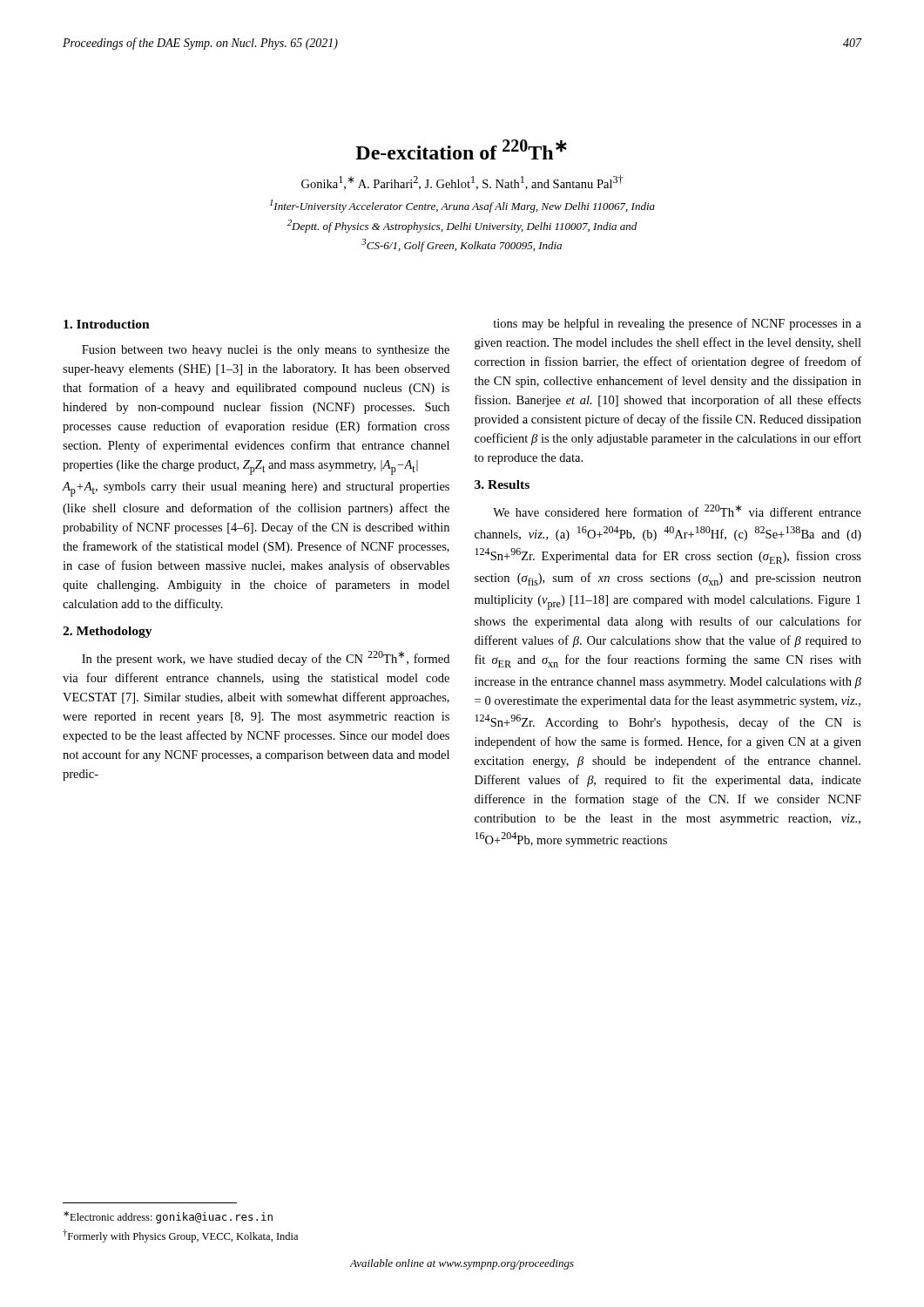Find the block starting "1Inter-University Accelerator Centre, Aruna Asaf Ali"
This screenshot has width=924, height=1307.
click(462, 225)
